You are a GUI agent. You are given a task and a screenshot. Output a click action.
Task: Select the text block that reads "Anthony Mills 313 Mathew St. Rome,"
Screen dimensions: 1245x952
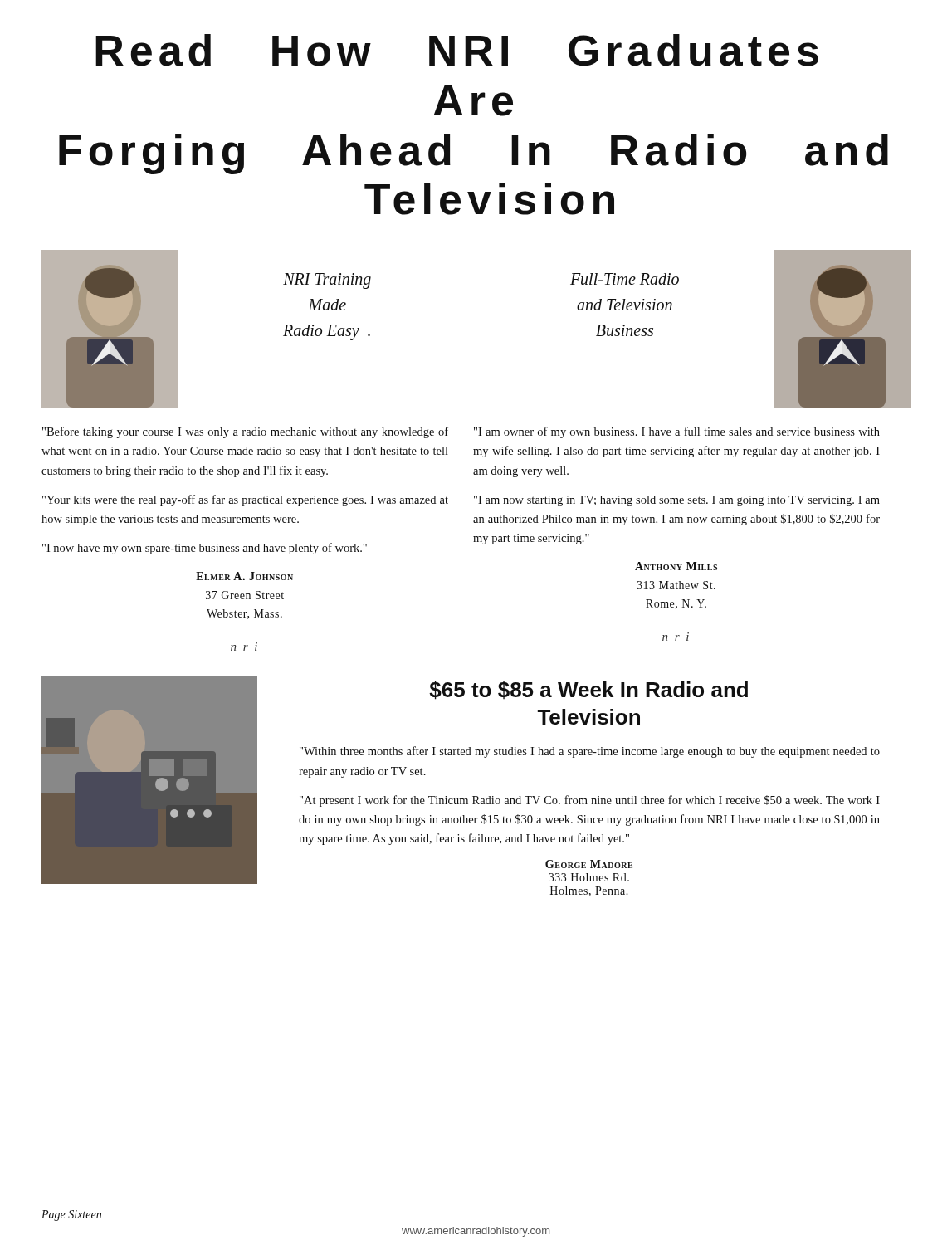[x=676, y=585]
